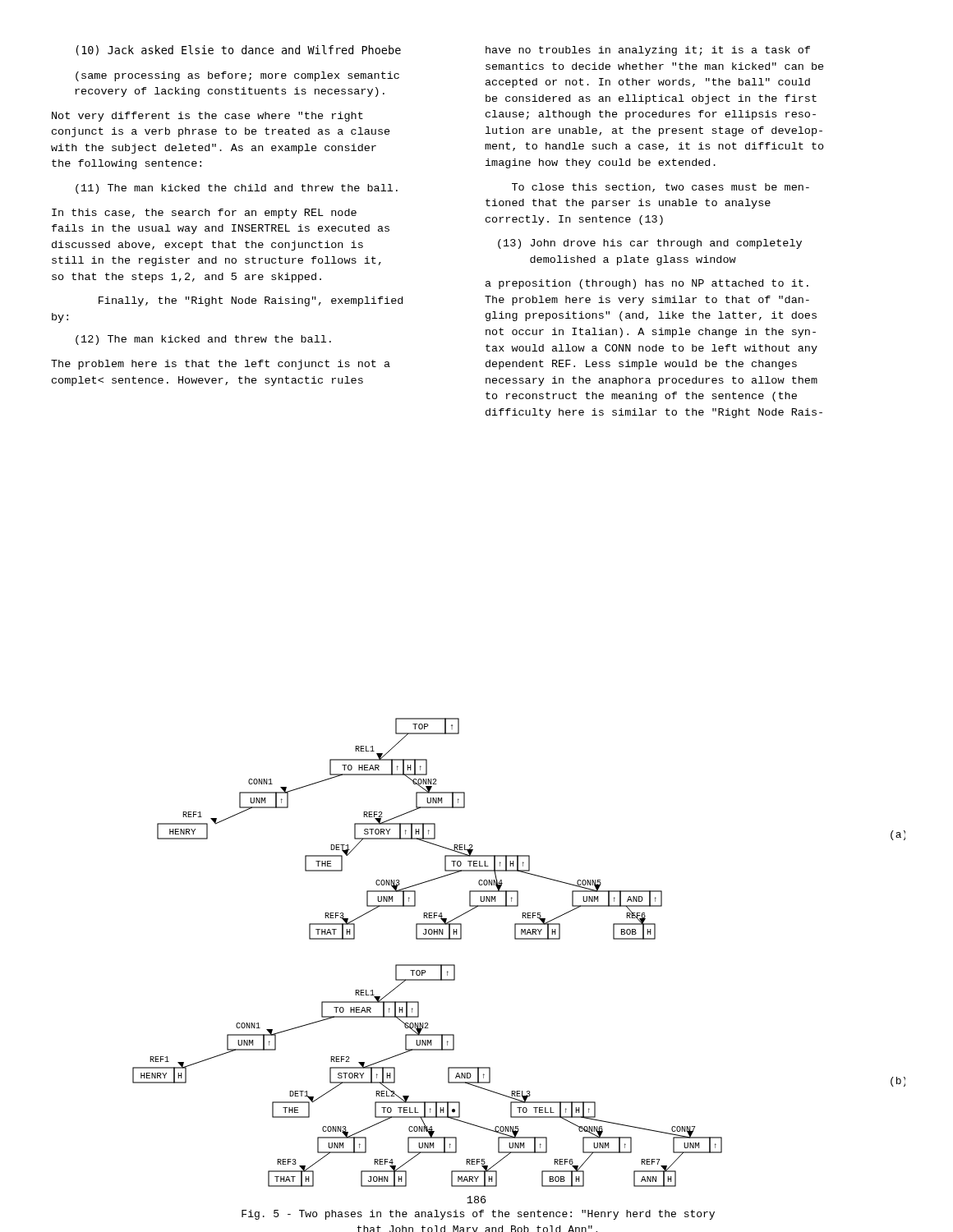Locate the text starting "The problem here"
The image size is (953, 1232).
221,372
